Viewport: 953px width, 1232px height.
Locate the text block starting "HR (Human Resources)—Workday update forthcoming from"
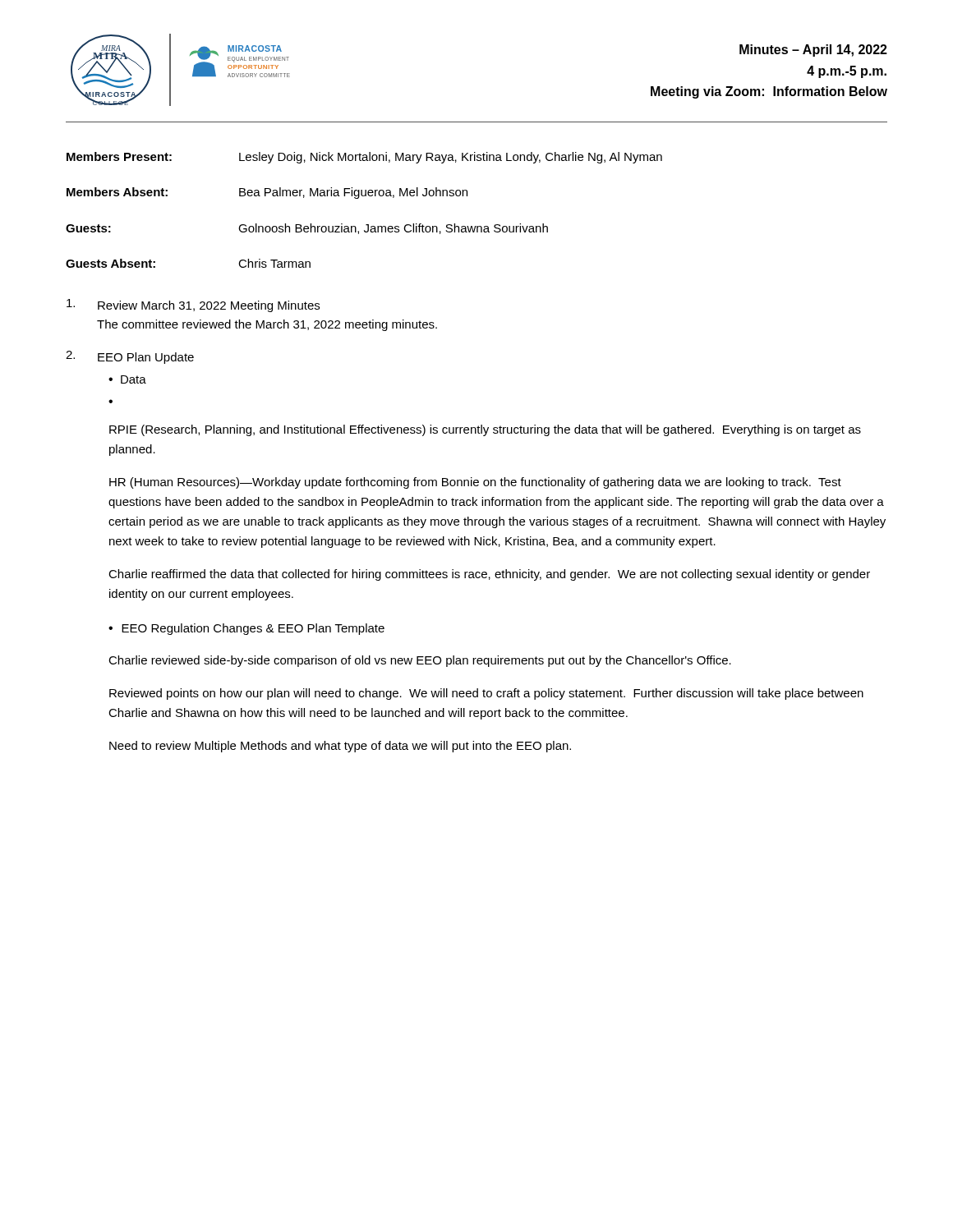click(x=497, y=512)
